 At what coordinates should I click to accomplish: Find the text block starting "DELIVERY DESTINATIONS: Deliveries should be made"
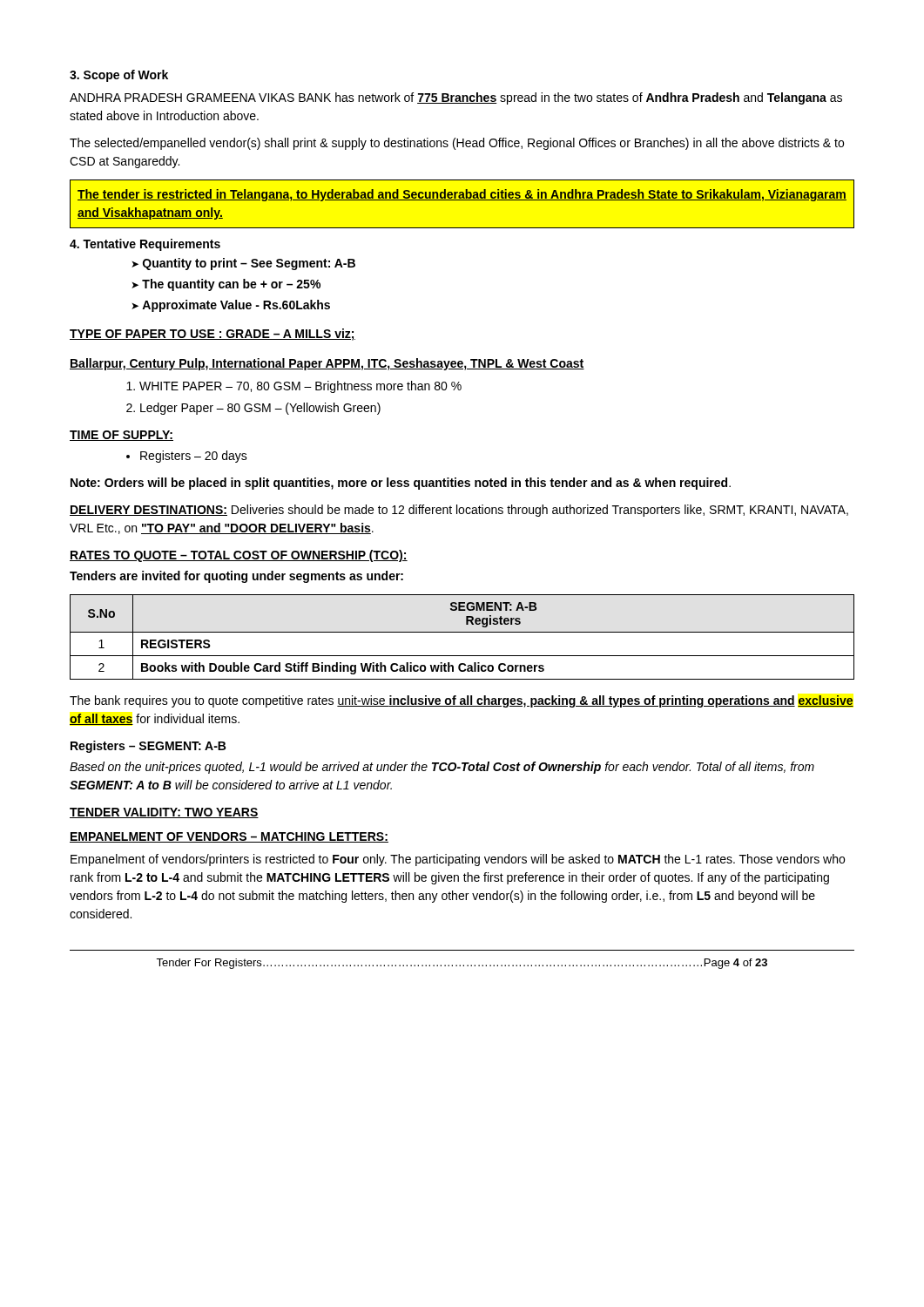tap(459, 519)
